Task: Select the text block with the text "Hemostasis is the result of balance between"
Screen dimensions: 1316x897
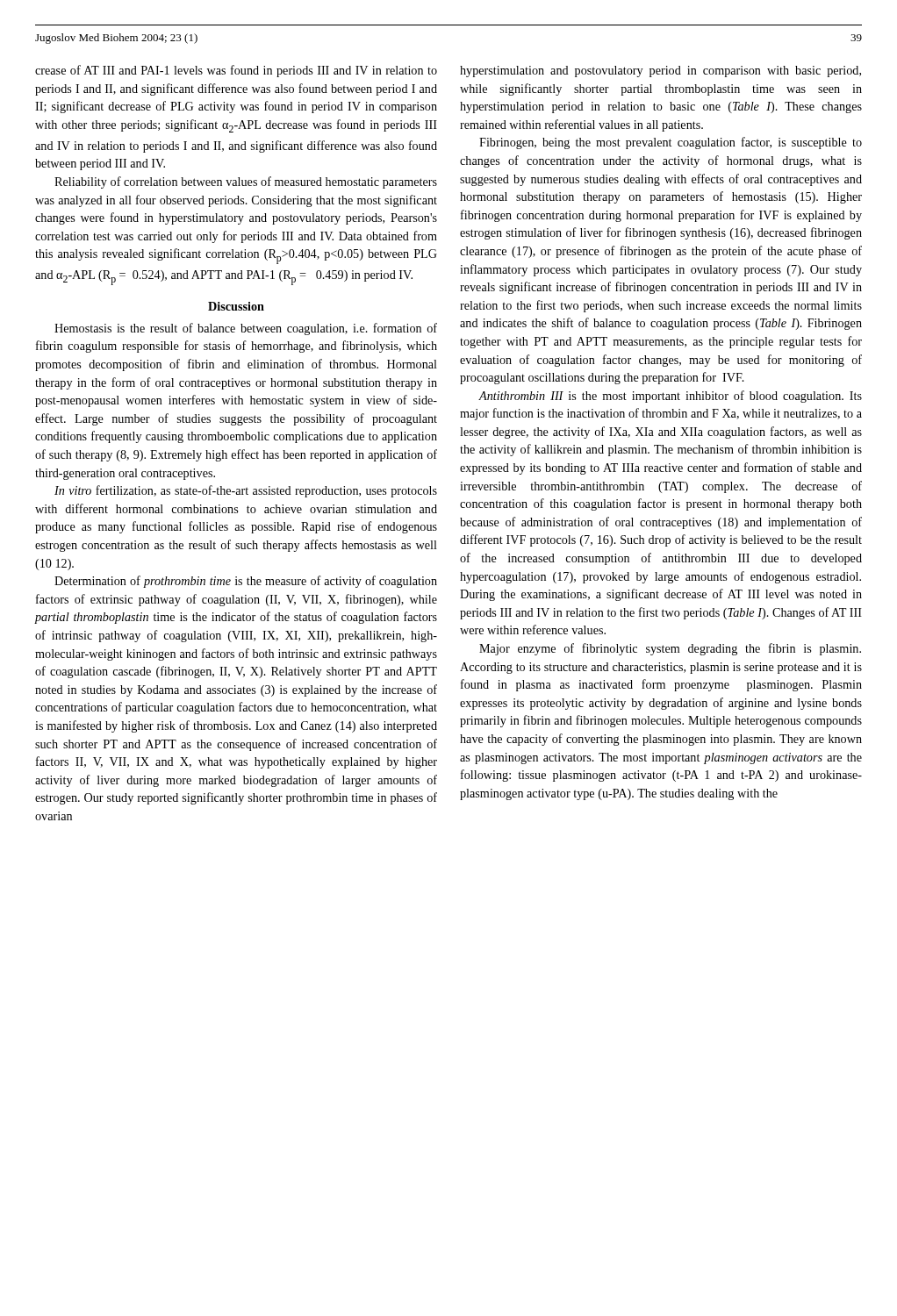Action: tap(236, 401)
